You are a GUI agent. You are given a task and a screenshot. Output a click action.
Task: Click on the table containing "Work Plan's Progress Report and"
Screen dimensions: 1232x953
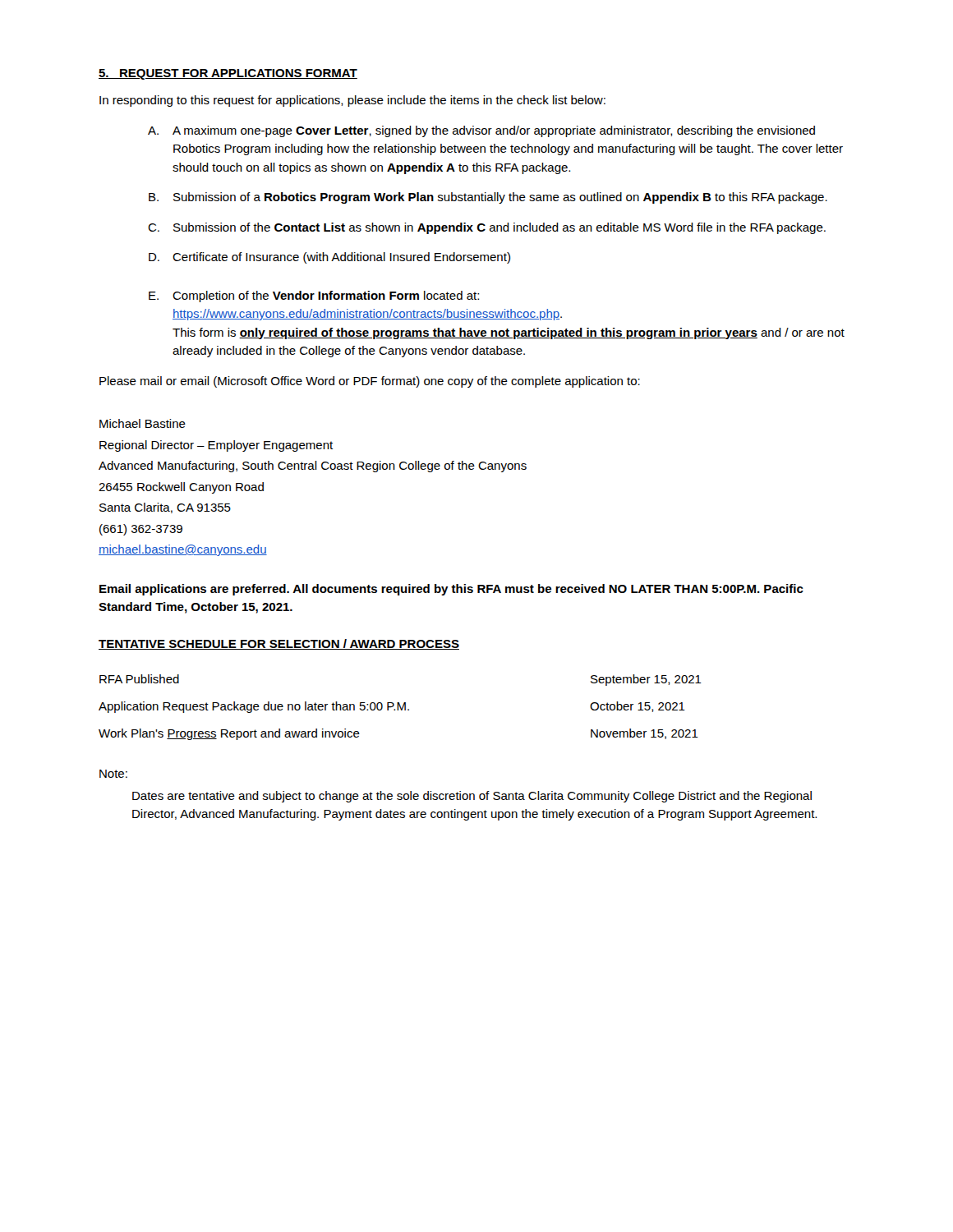click(476, 706)
